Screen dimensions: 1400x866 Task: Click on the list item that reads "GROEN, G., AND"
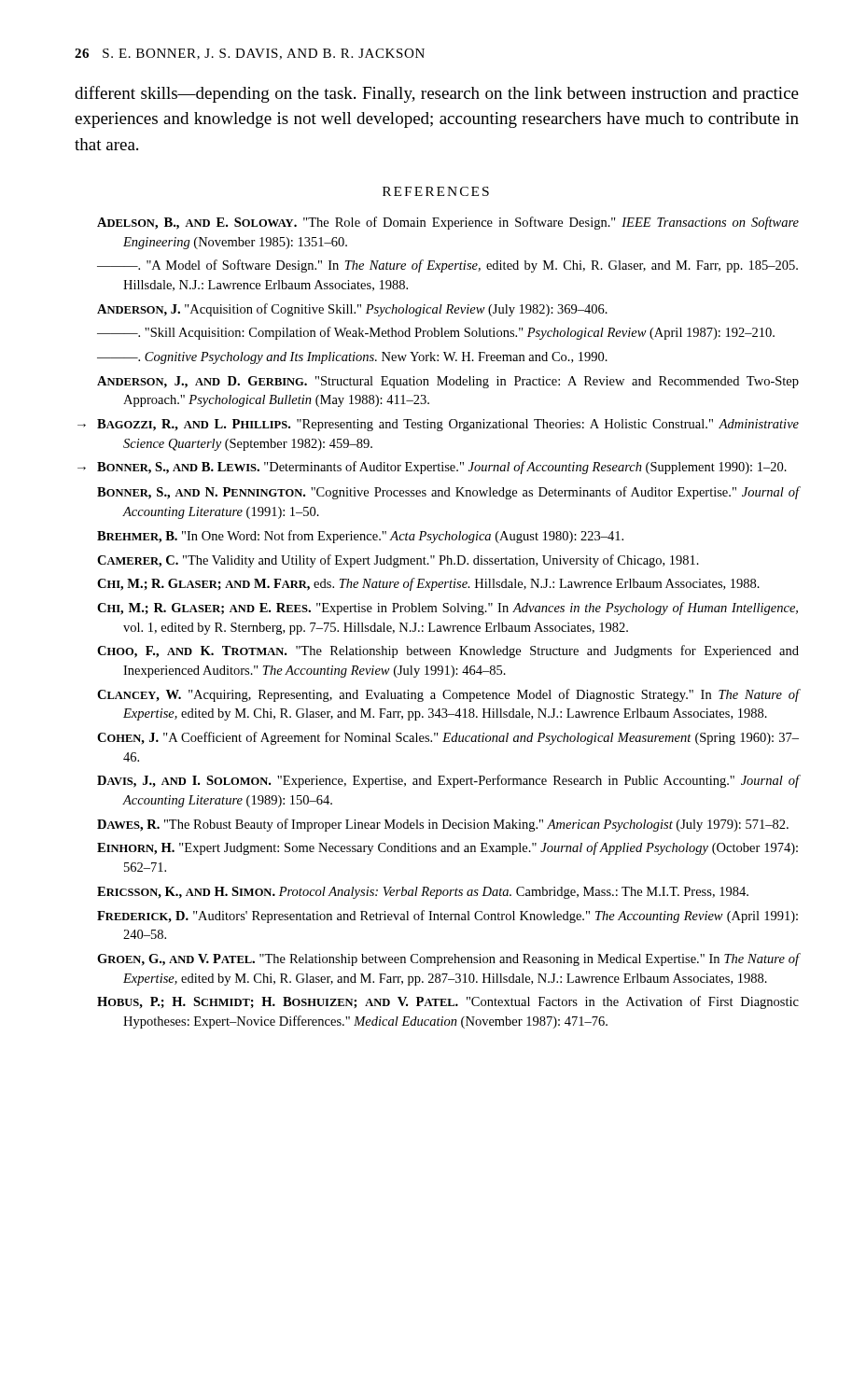pyautogui.click(x=437, y=968)
